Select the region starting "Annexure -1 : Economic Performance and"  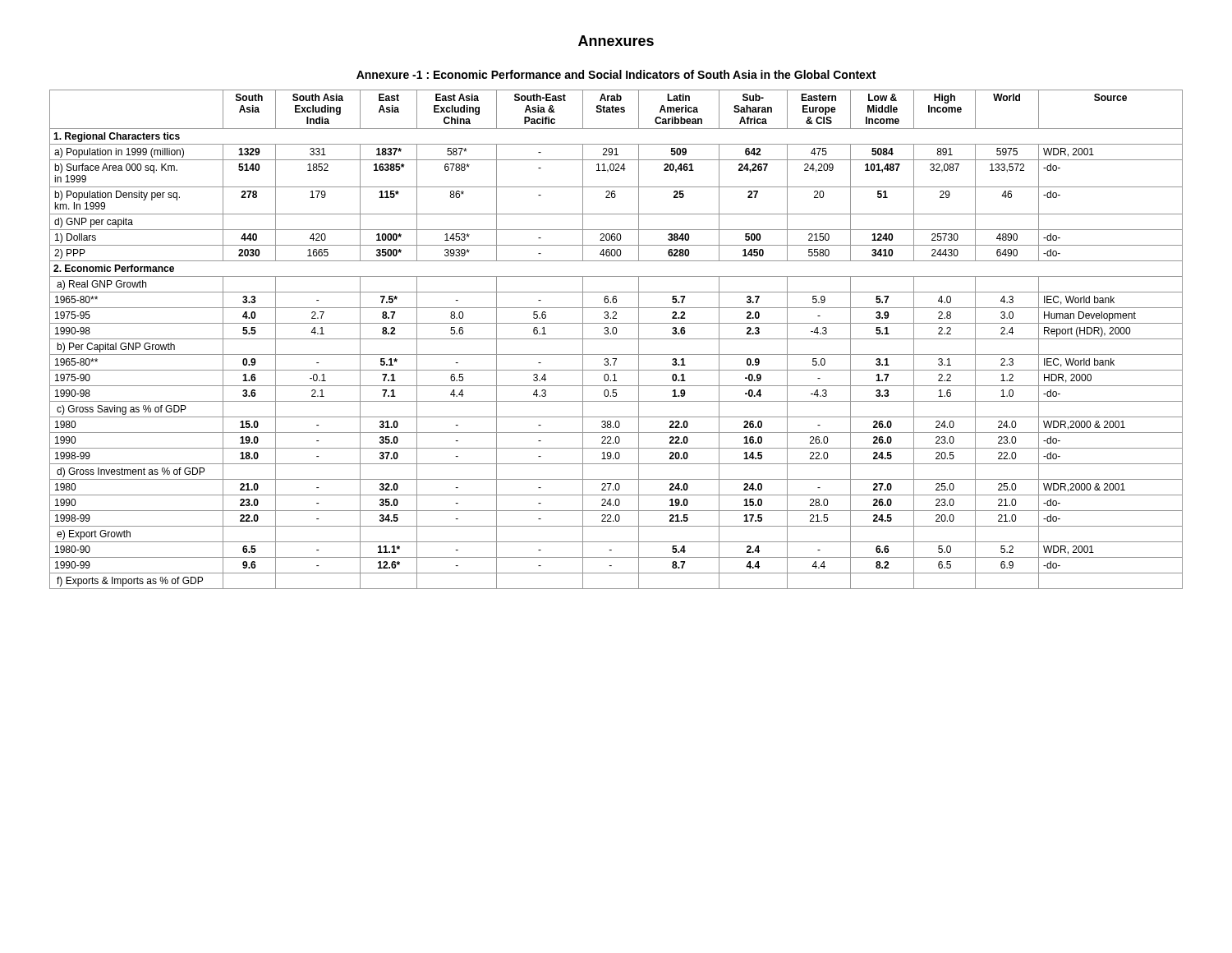616,75
